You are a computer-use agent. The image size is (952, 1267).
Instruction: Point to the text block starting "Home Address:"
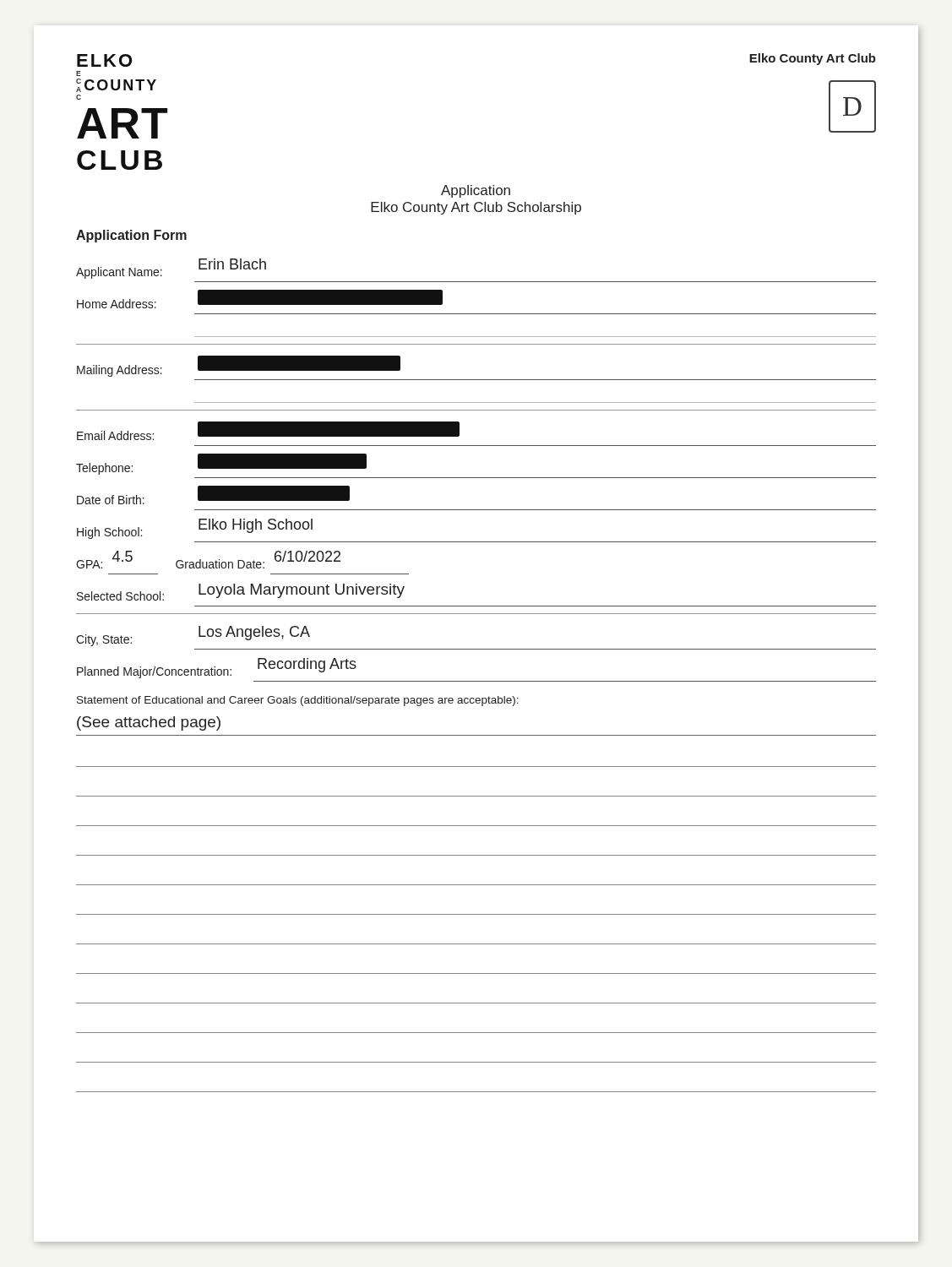point(260,299)
